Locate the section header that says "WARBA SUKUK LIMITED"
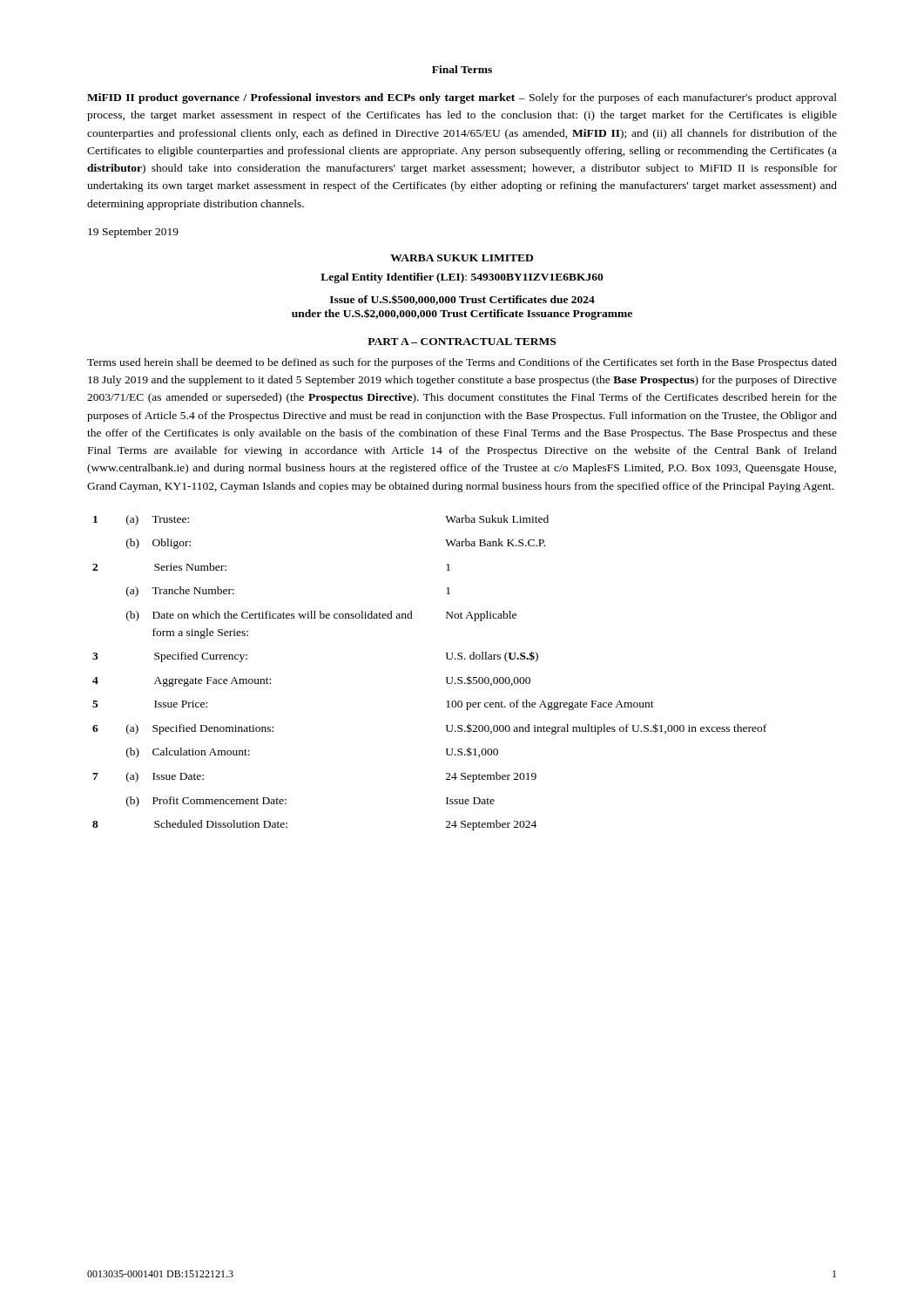The width and height of the screenshot is (924, 1307). [x=462, y=257]
